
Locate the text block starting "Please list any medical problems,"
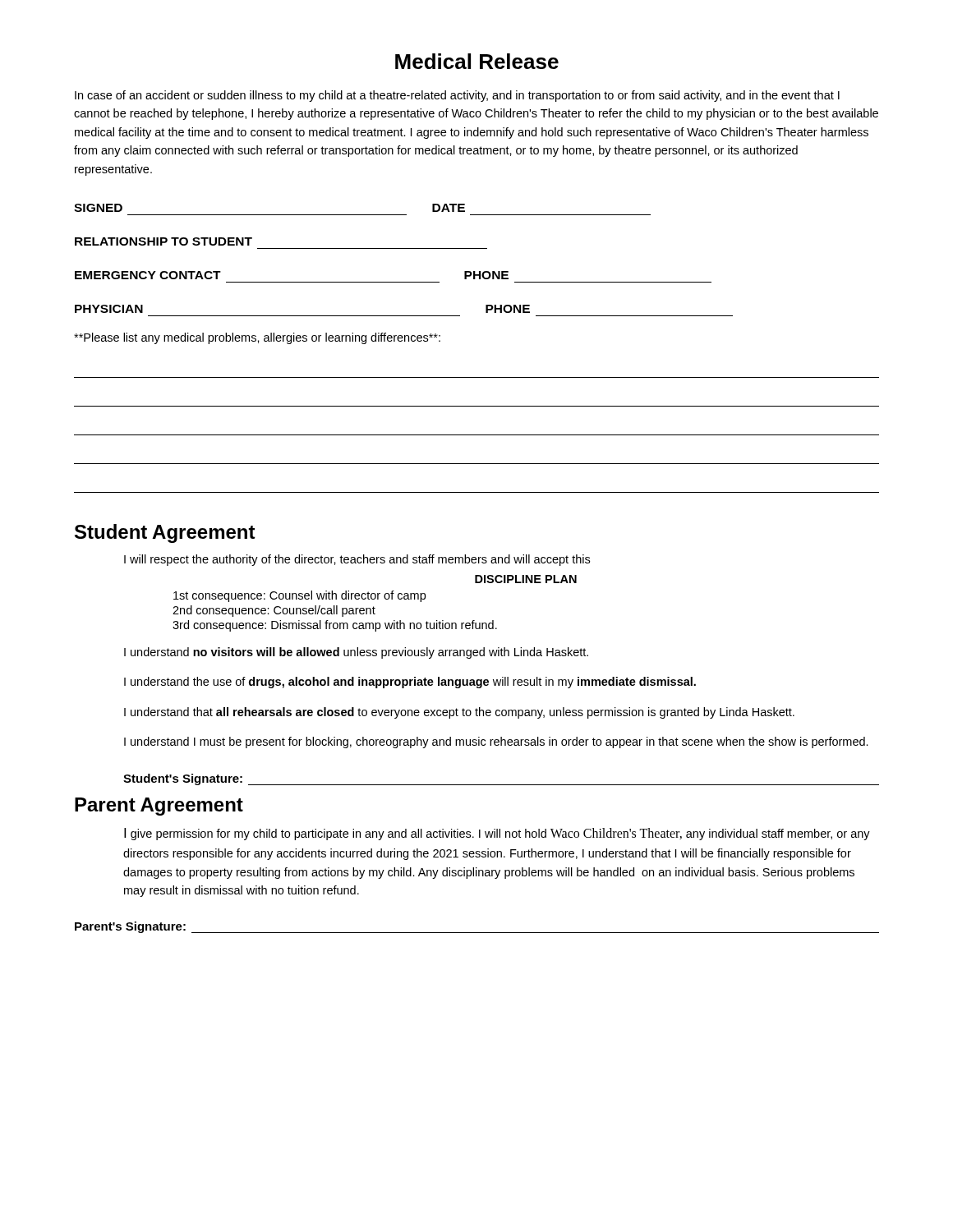coord(258,338)
